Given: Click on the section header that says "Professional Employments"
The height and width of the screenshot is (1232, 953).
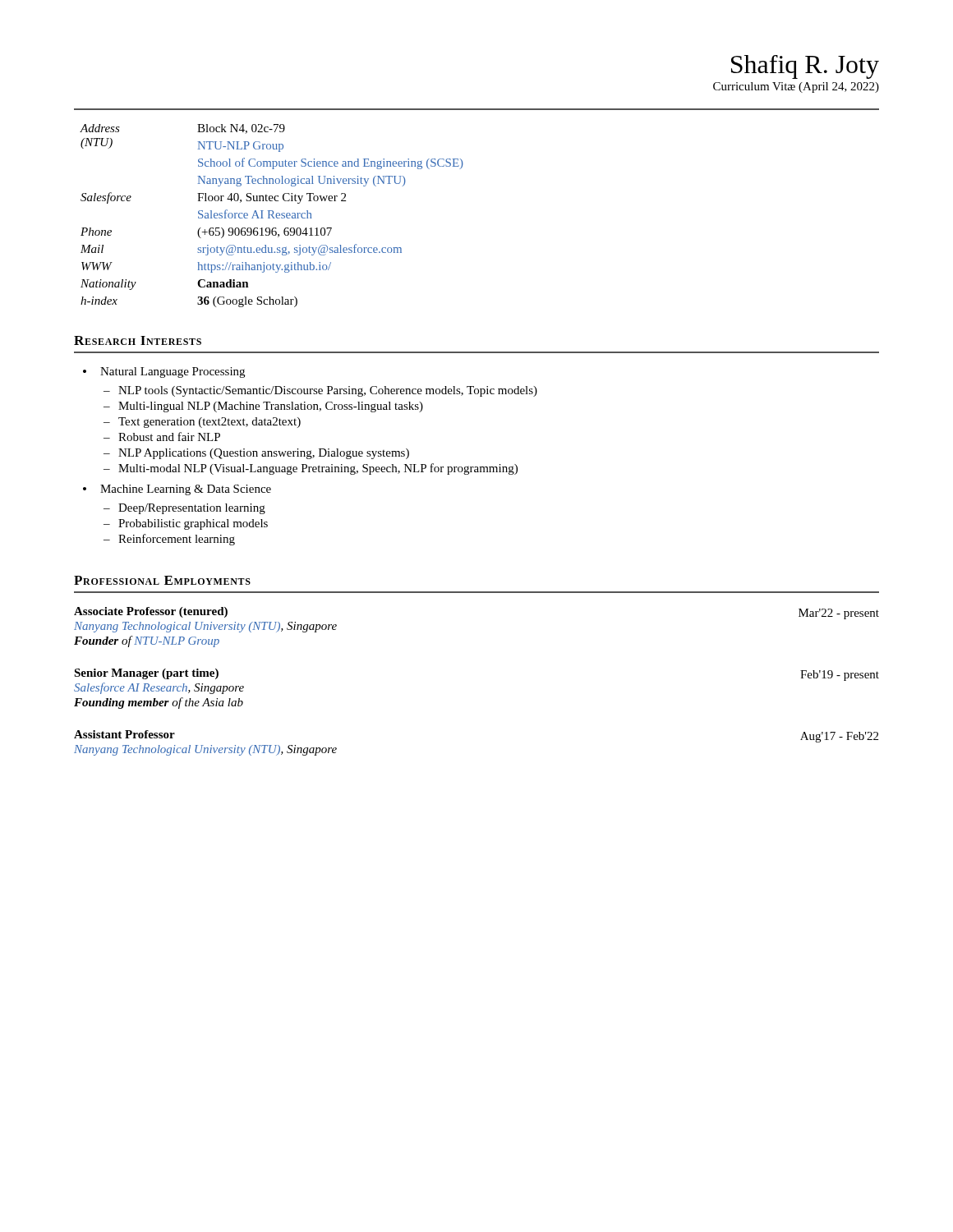Looking at the screenshot, I should (x=163, y=580).
